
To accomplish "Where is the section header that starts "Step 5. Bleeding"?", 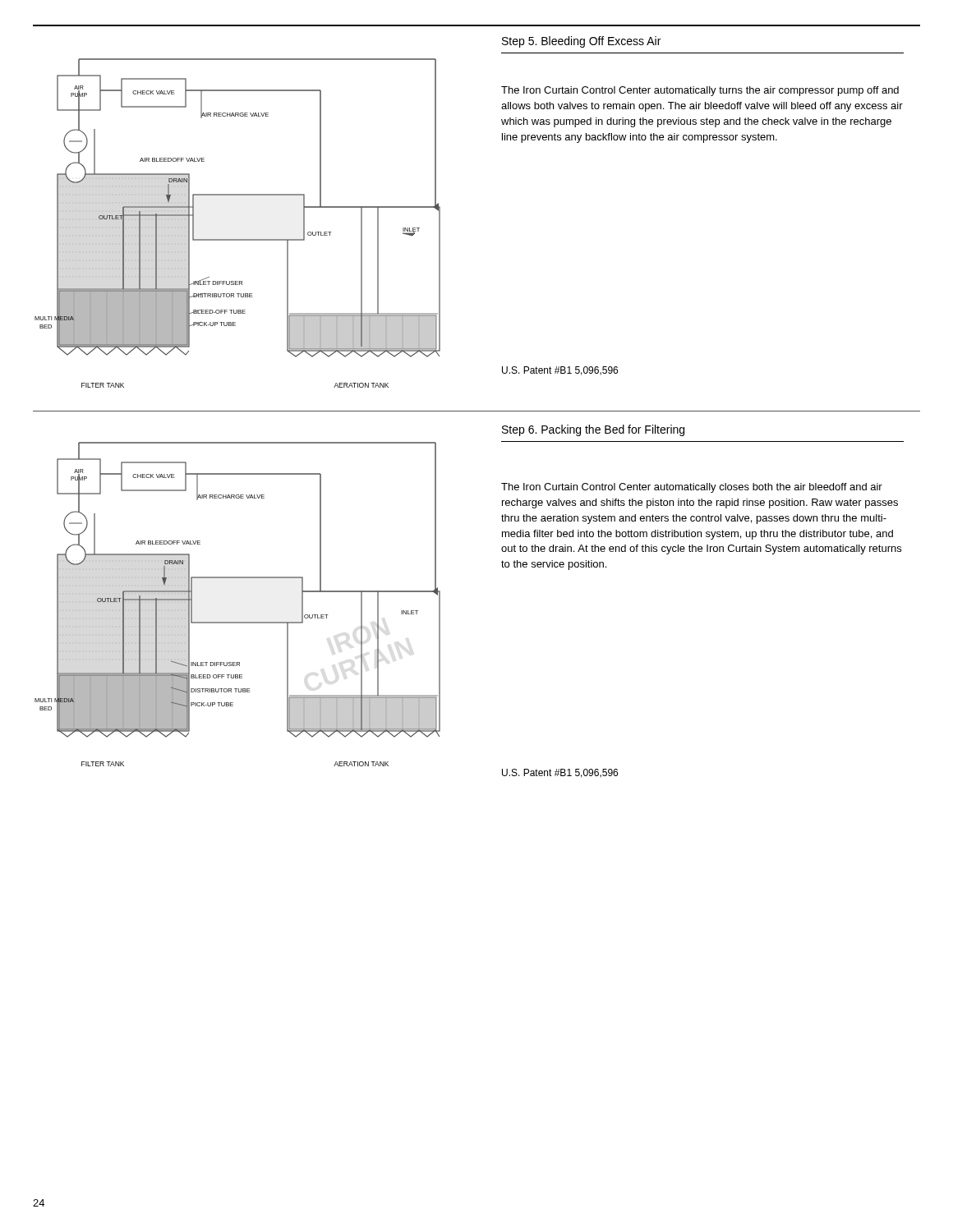I will tap(702, 44).
